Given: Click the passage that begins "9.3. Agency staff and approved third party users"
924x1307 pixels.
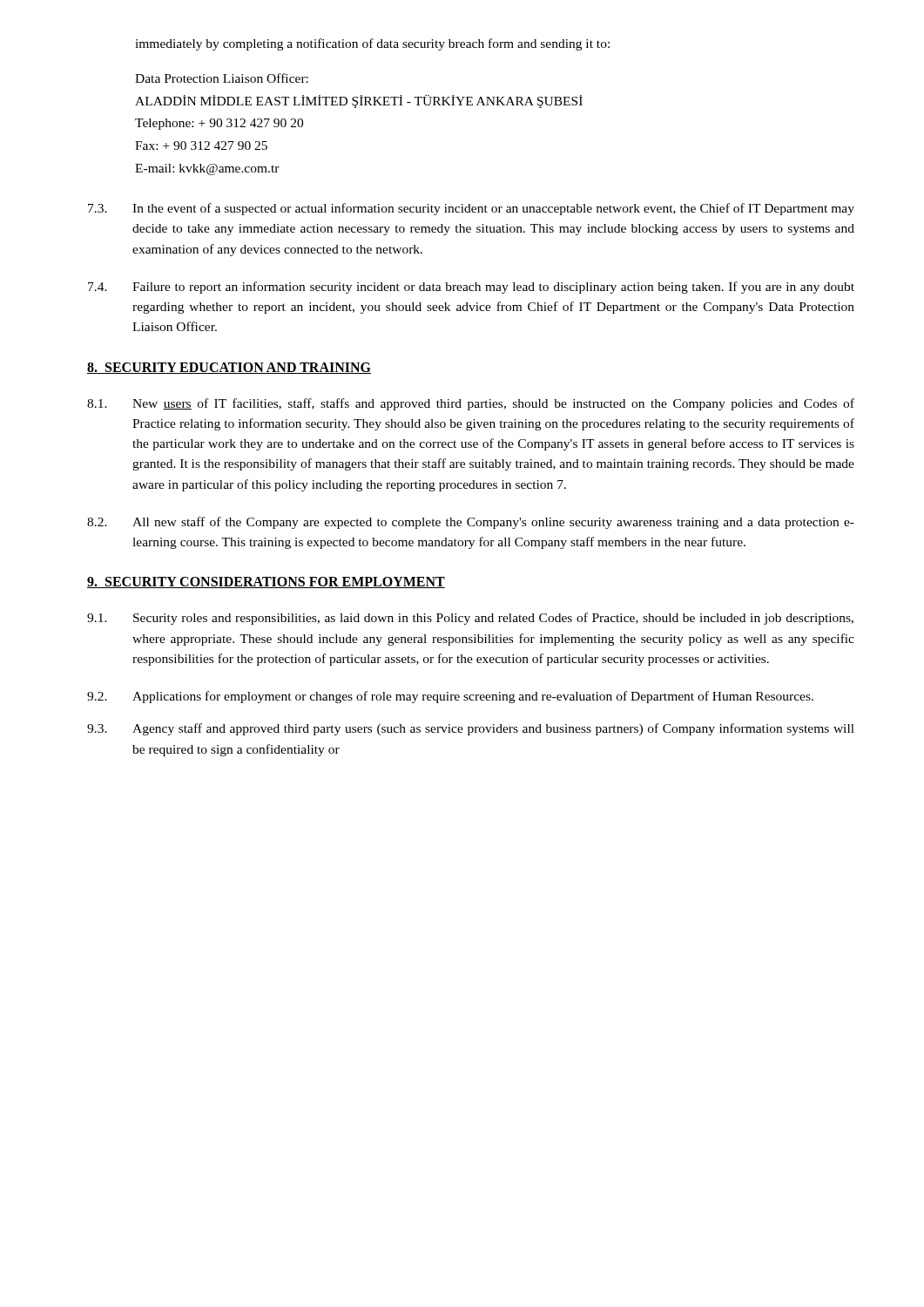Looking at the screenshot, I should pos(471,738).
